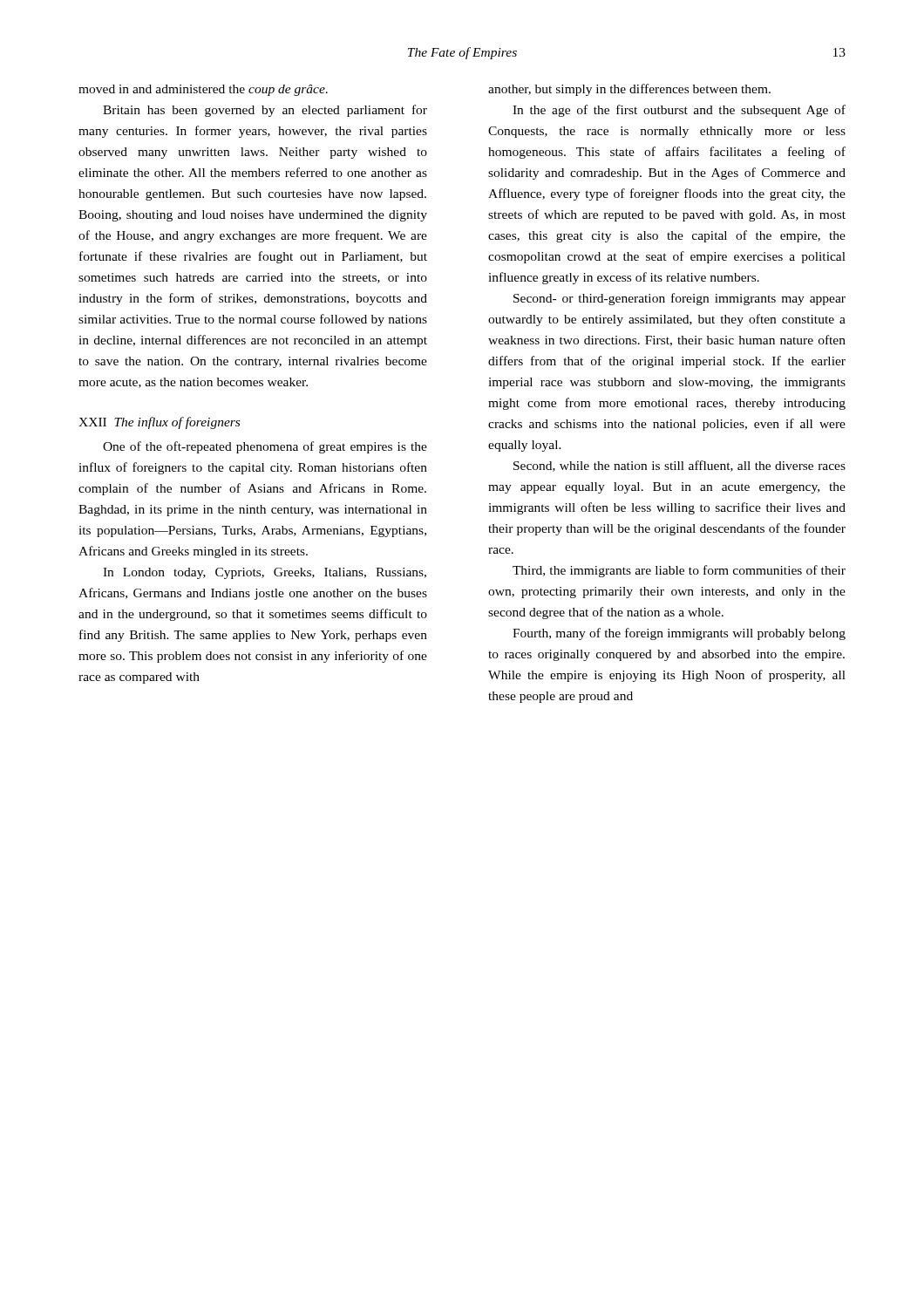Find the passage starting "another, but simply in the differences between them."
This screenshot has width=924, height=1308.
[x=667, y=393]
